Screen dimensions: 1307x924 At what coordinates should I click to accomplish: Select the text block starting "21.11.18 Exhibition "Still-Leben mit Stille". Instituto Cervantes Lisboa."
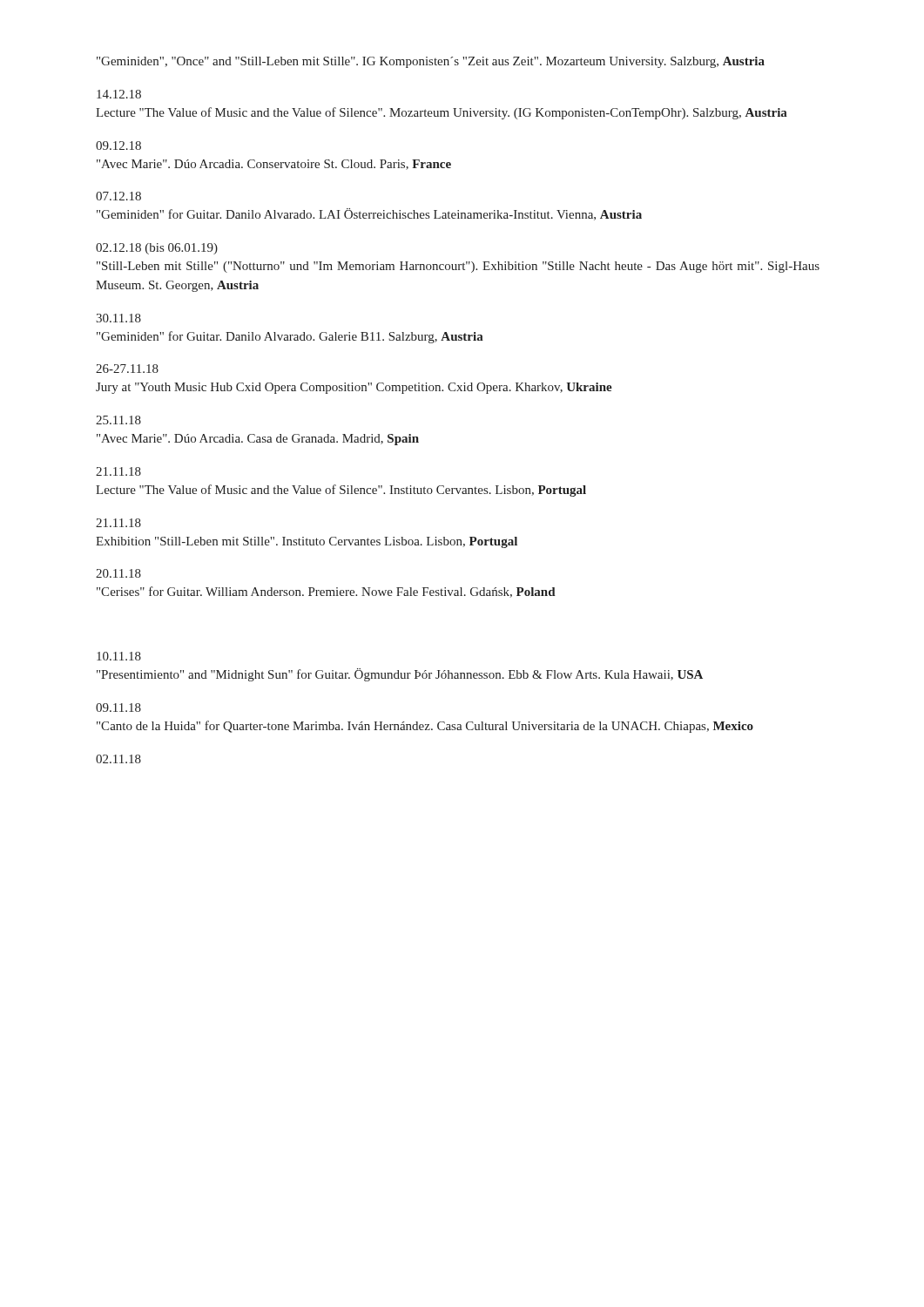[x=458, y=533]
